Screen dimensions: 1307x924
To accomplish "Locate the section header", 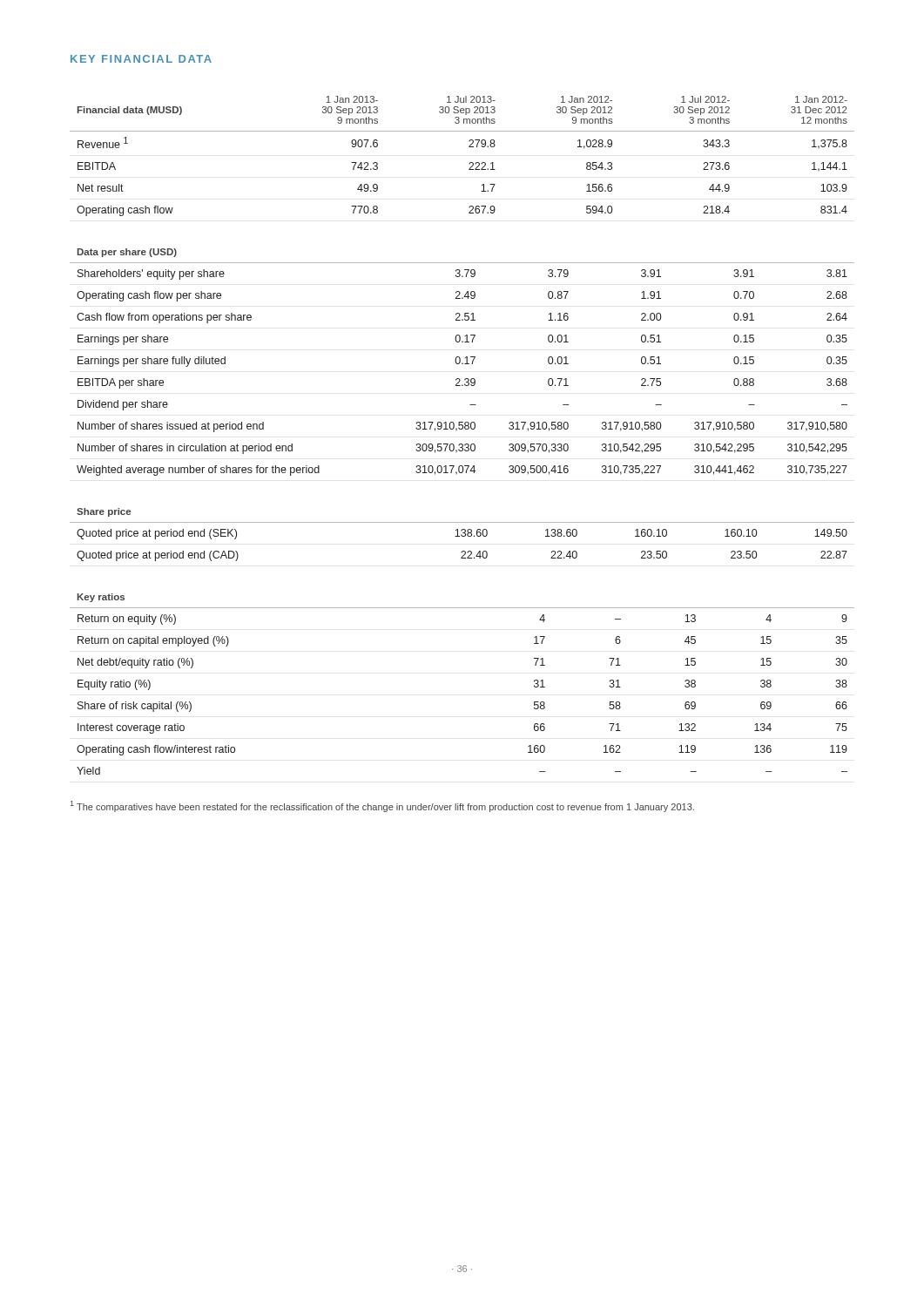I will pyautogui.click(x=141, y=59).
